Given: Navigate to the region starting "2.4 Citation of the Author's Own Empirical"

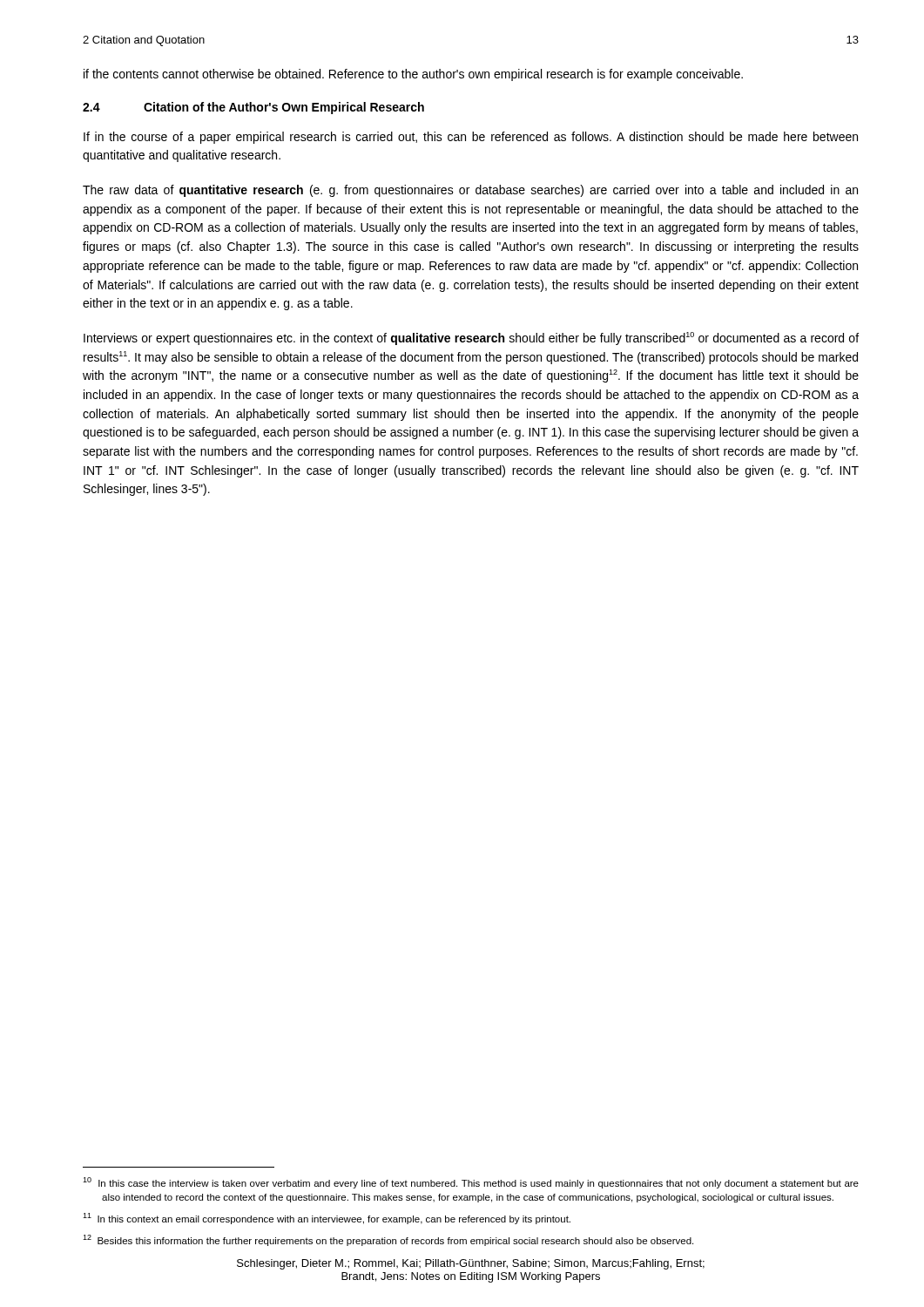Looking at the screenshot, I should [x=254, y=107].
